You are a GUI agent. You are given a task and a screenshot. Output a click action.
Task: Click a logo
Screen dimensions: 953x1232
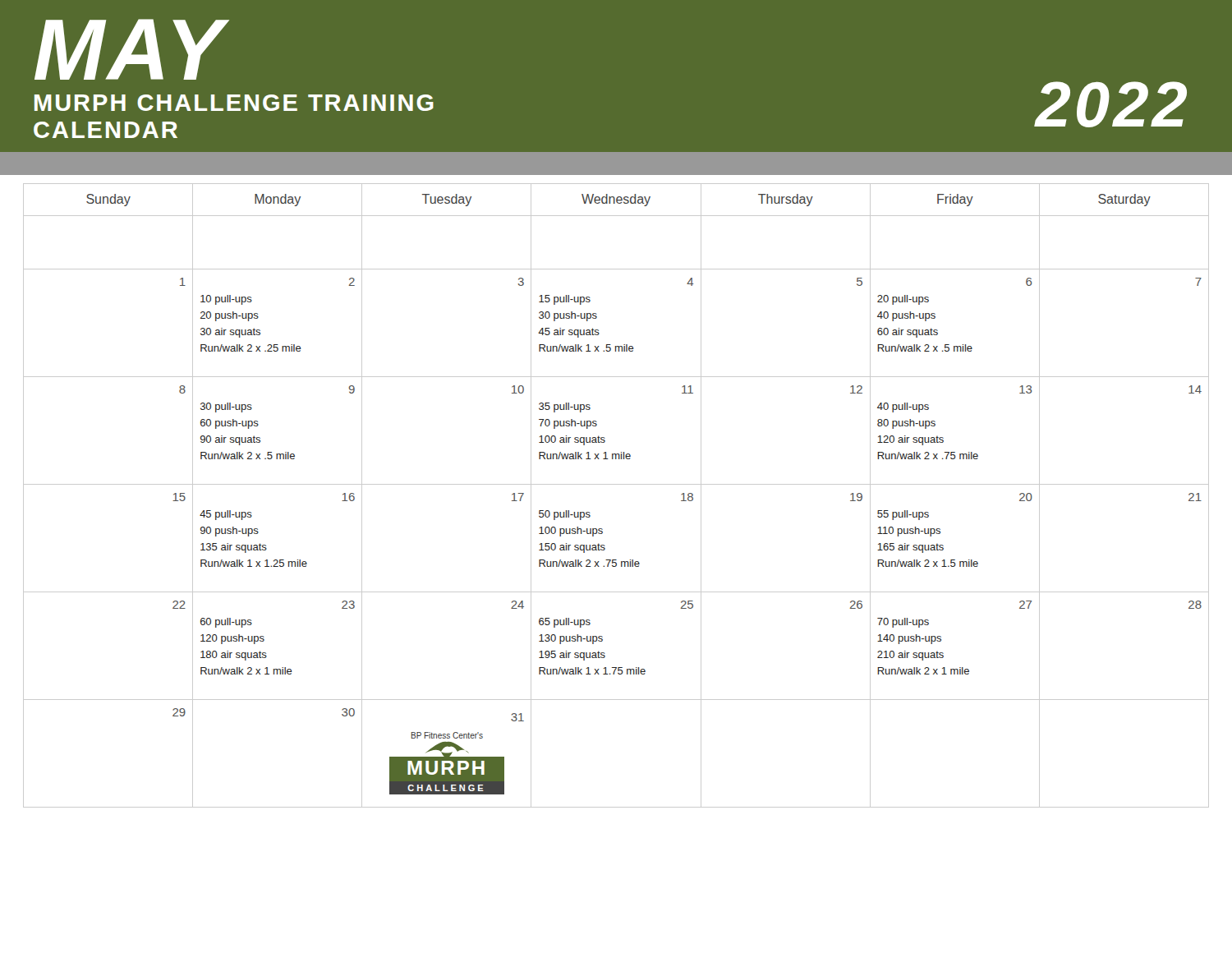[x=447, y=763]
